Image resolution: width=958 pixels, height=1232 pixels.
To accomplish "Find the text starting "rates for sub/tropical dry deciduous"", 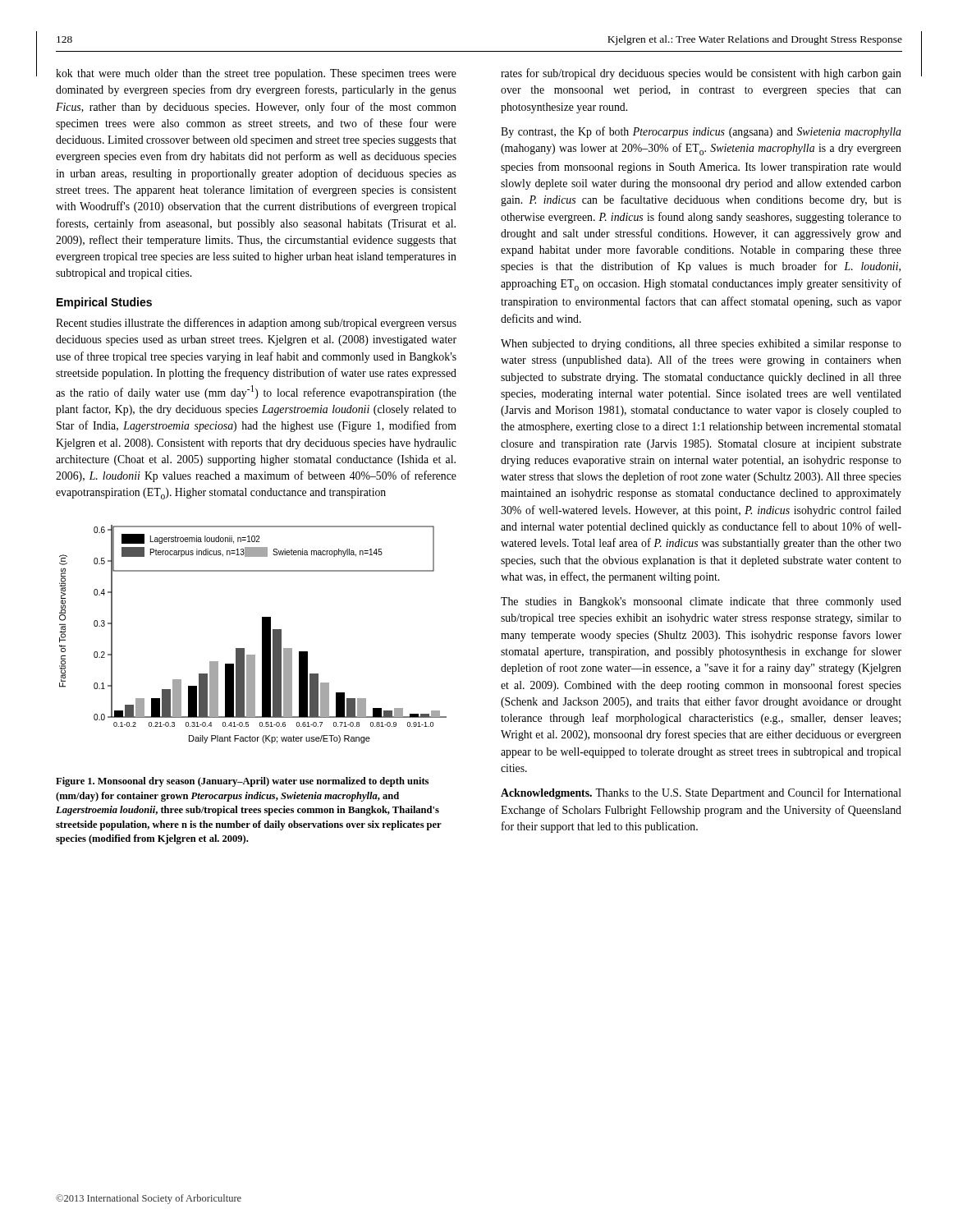I will point(701,90).
